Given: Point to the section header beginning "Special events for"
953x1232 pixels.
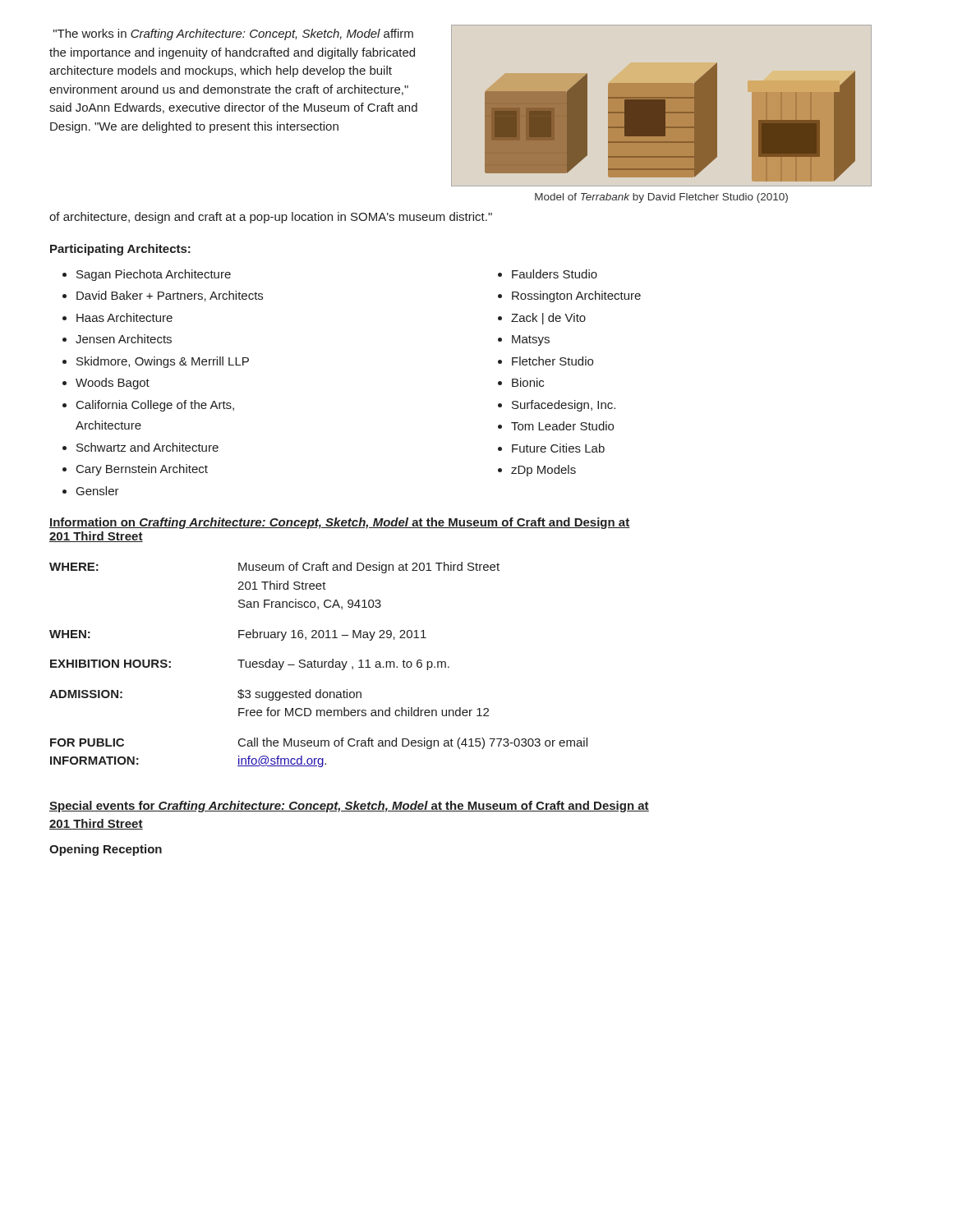Looking at the screenshot, I should 349,814.
